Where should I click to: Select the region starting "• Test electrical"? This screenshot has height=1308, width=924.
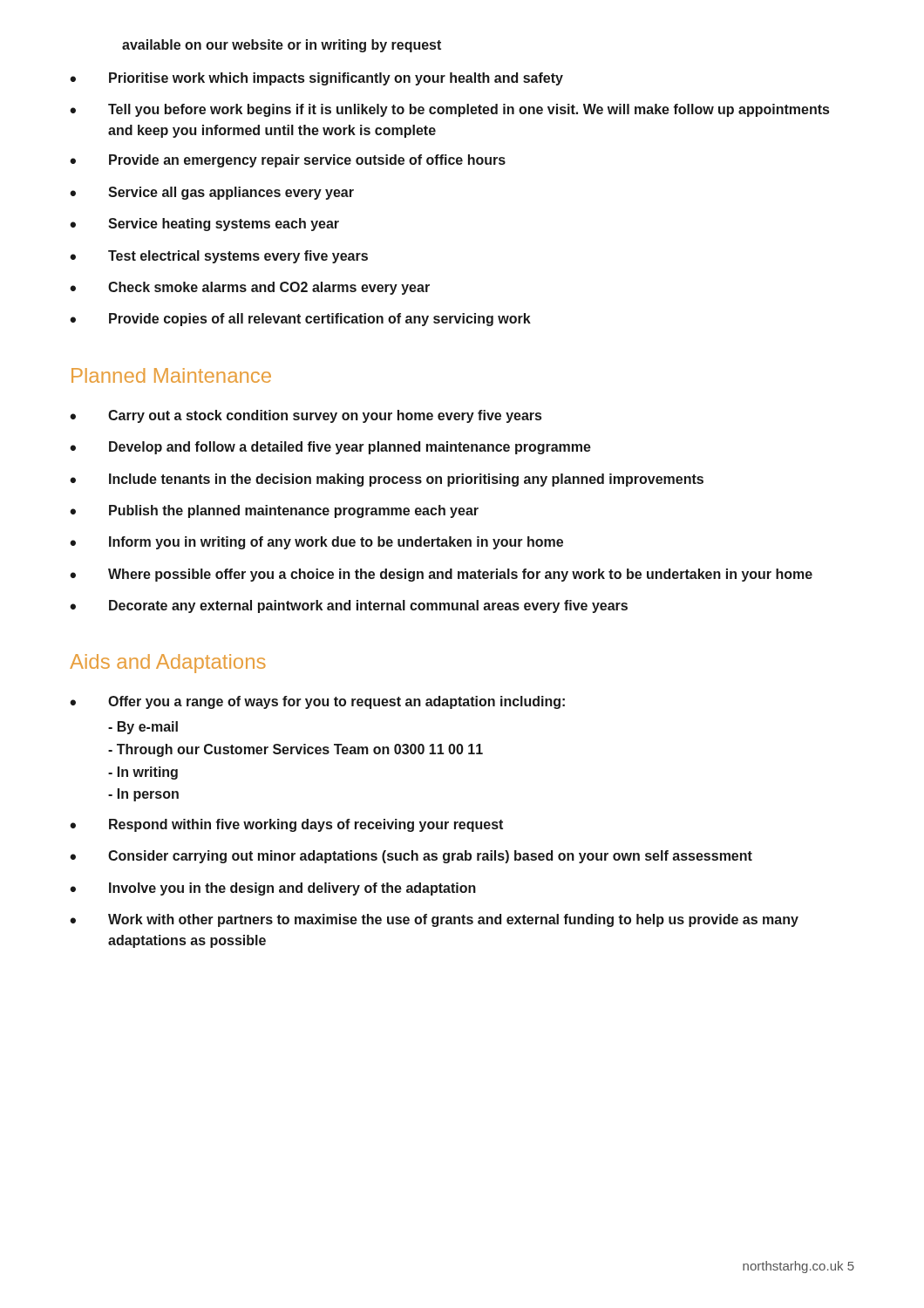point(219,257)
